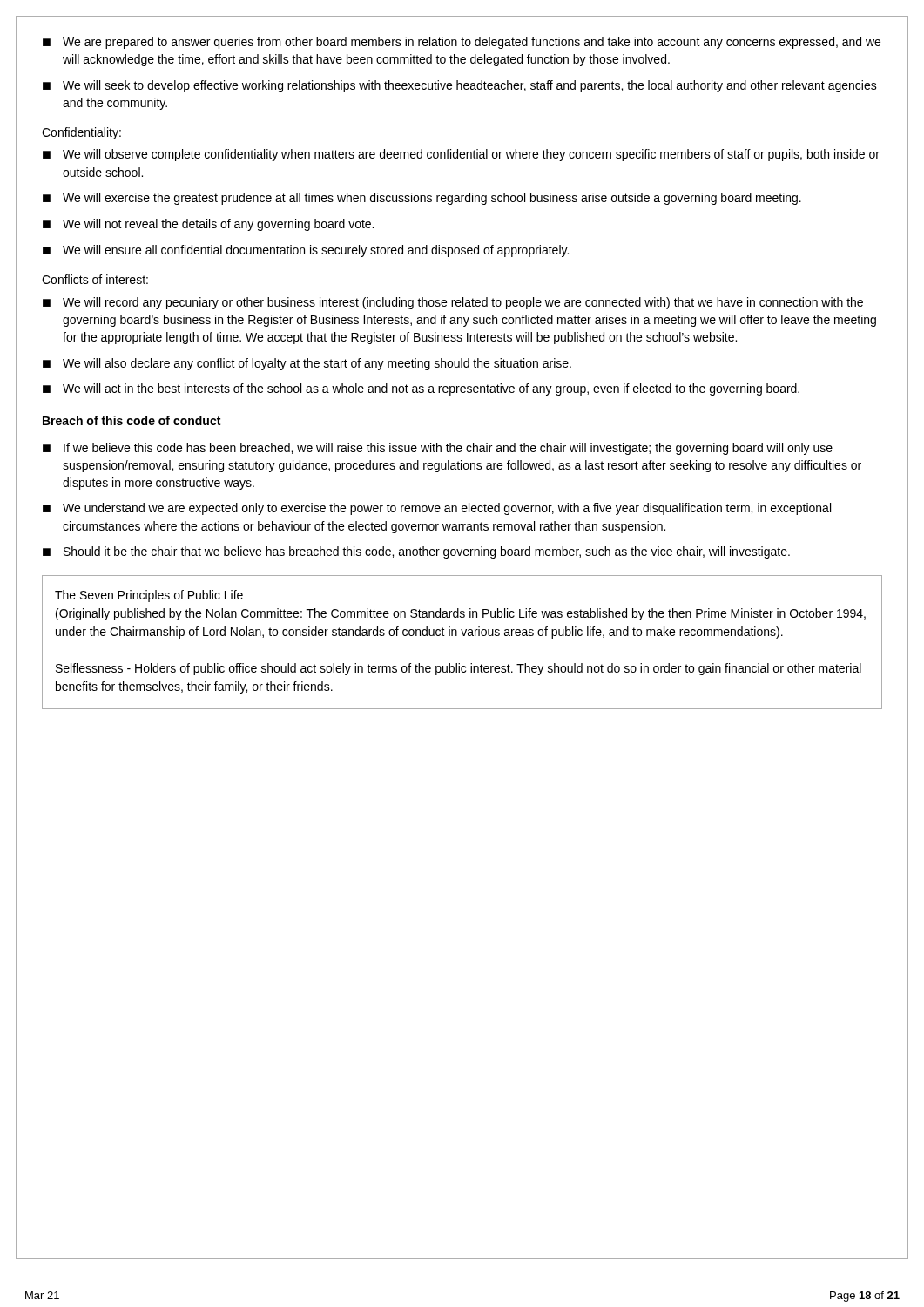Select the region starting "Conflicts of interest:"

point(95,280)
